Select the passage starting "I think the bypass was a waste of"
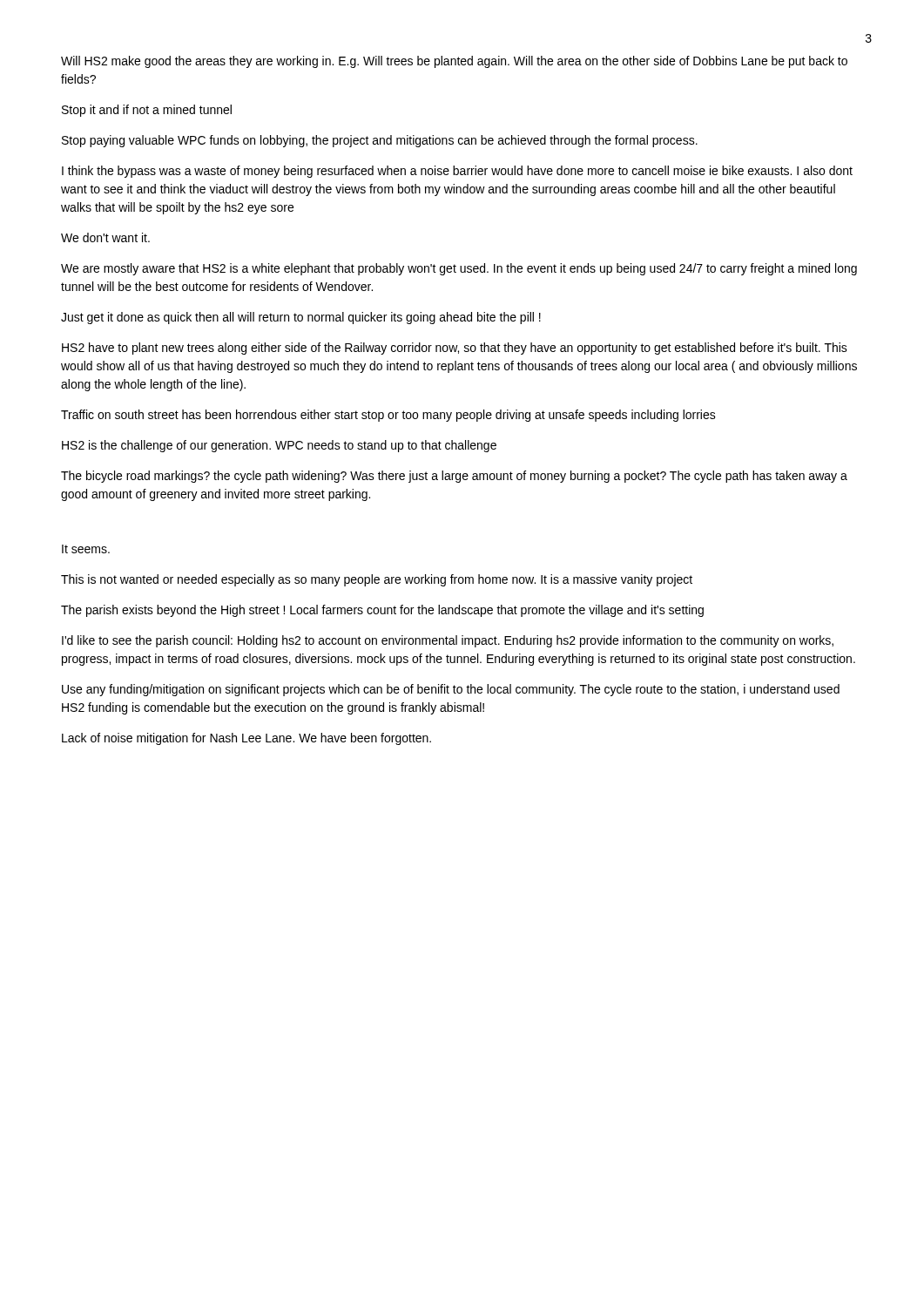Screen dimensions: 1307x924 (457, 189)
